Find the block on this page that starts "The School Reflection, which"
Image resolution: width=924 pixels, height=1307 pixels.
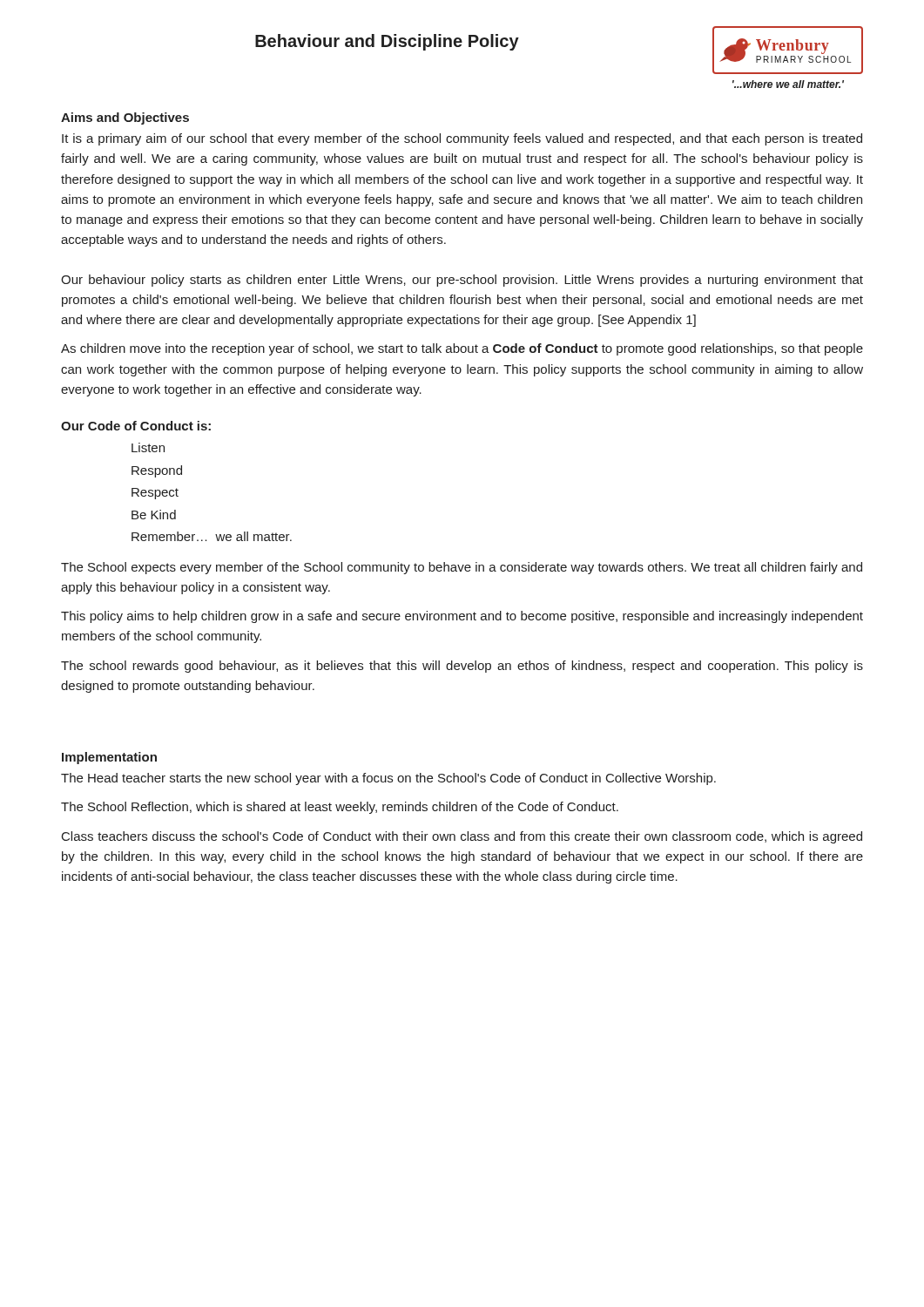340,807
